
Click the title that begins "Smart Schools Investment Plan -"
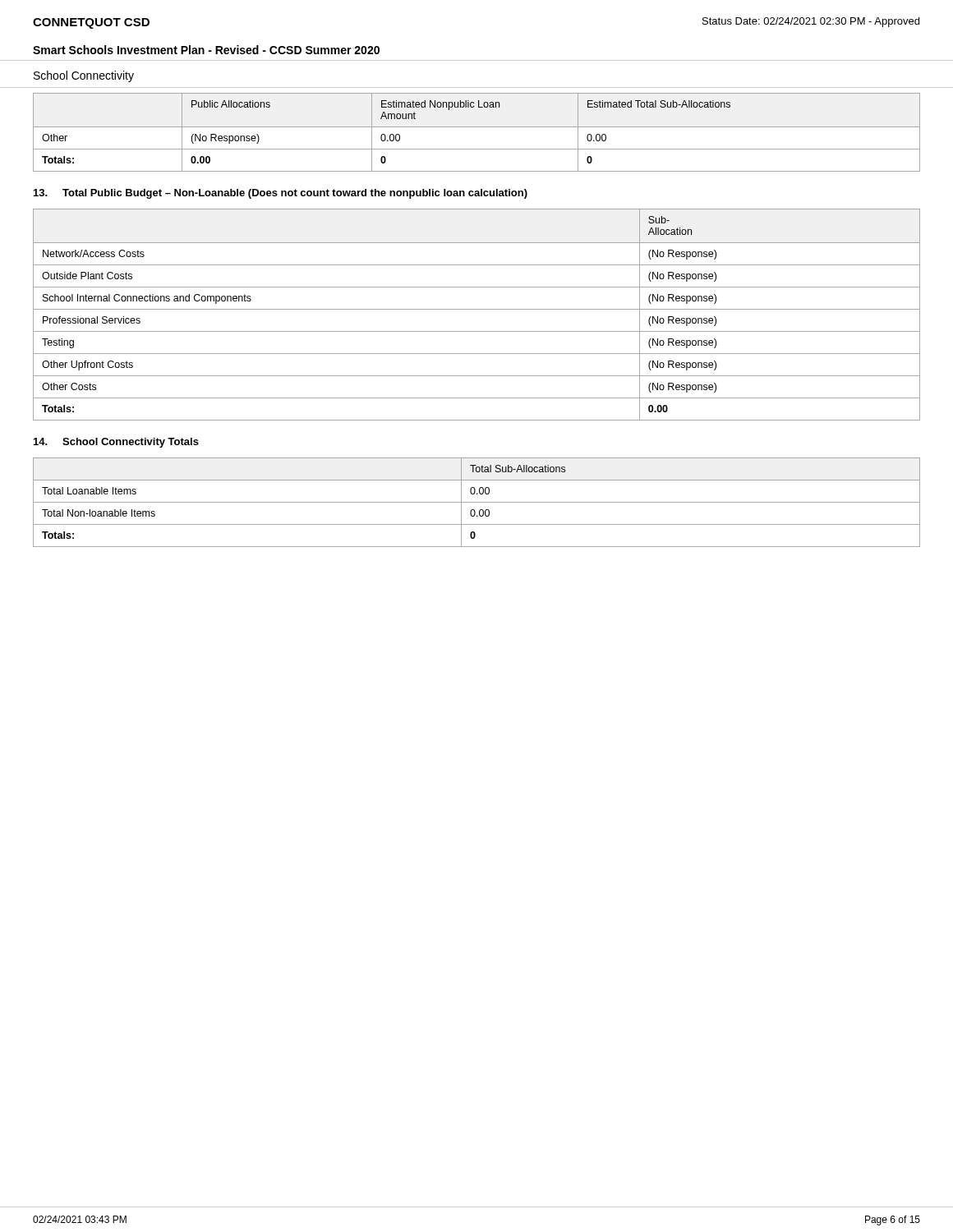[x=206, y=50]
